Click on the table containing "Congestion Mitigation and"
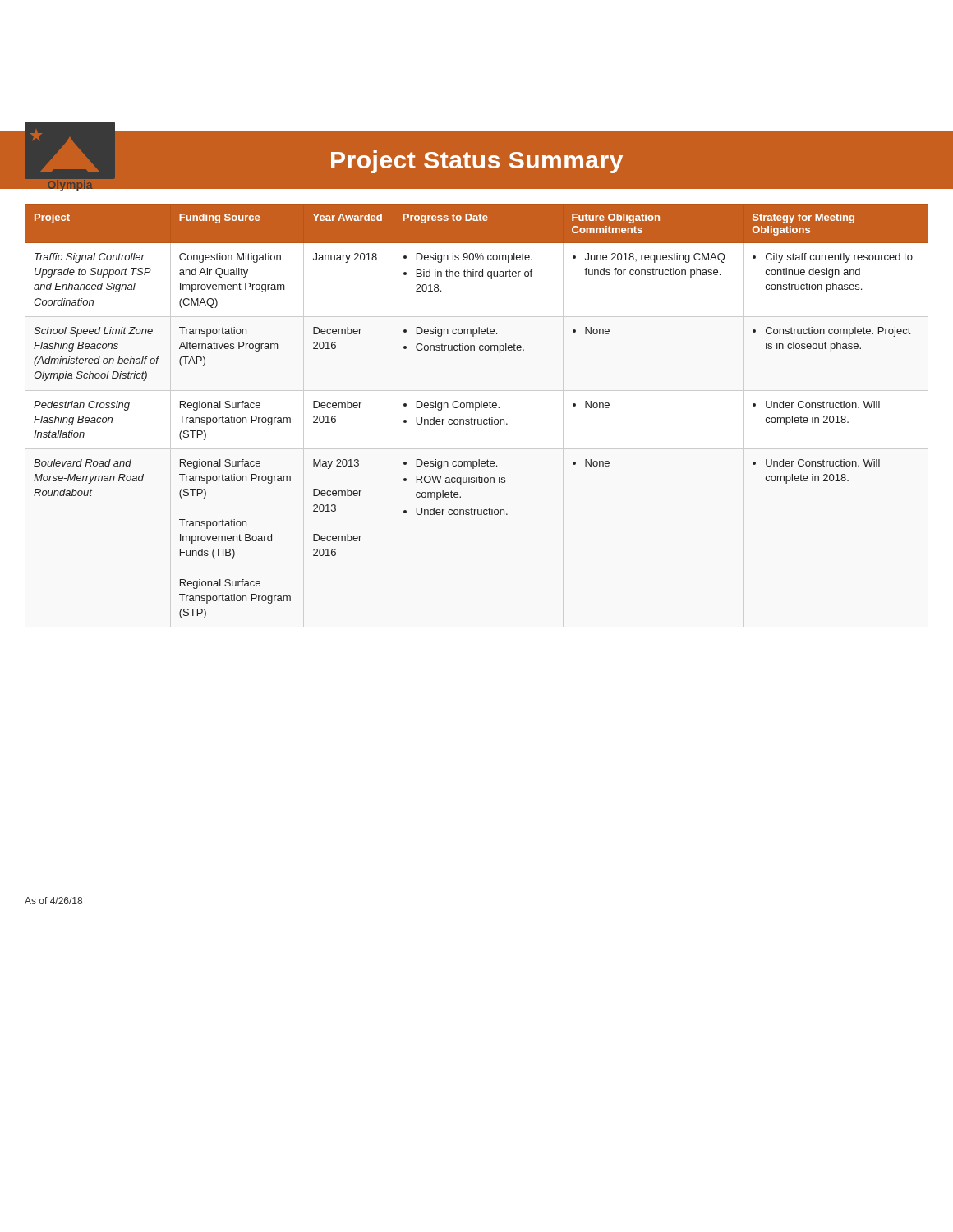The height and width of the screenshot is (1232, 953). (476, 416)
